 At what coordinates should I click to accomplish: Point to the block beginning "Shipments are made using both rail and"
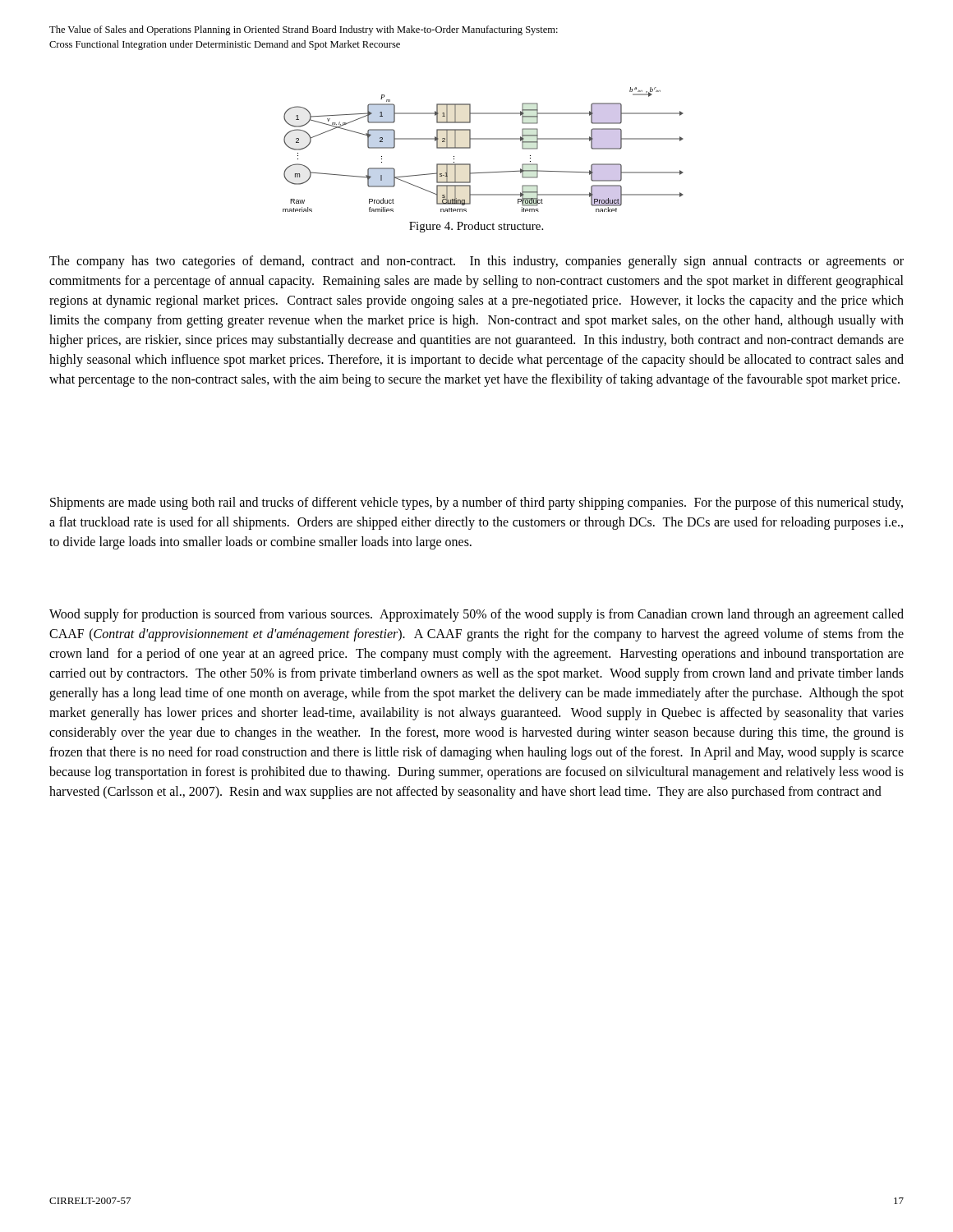[x=476, y=522]
